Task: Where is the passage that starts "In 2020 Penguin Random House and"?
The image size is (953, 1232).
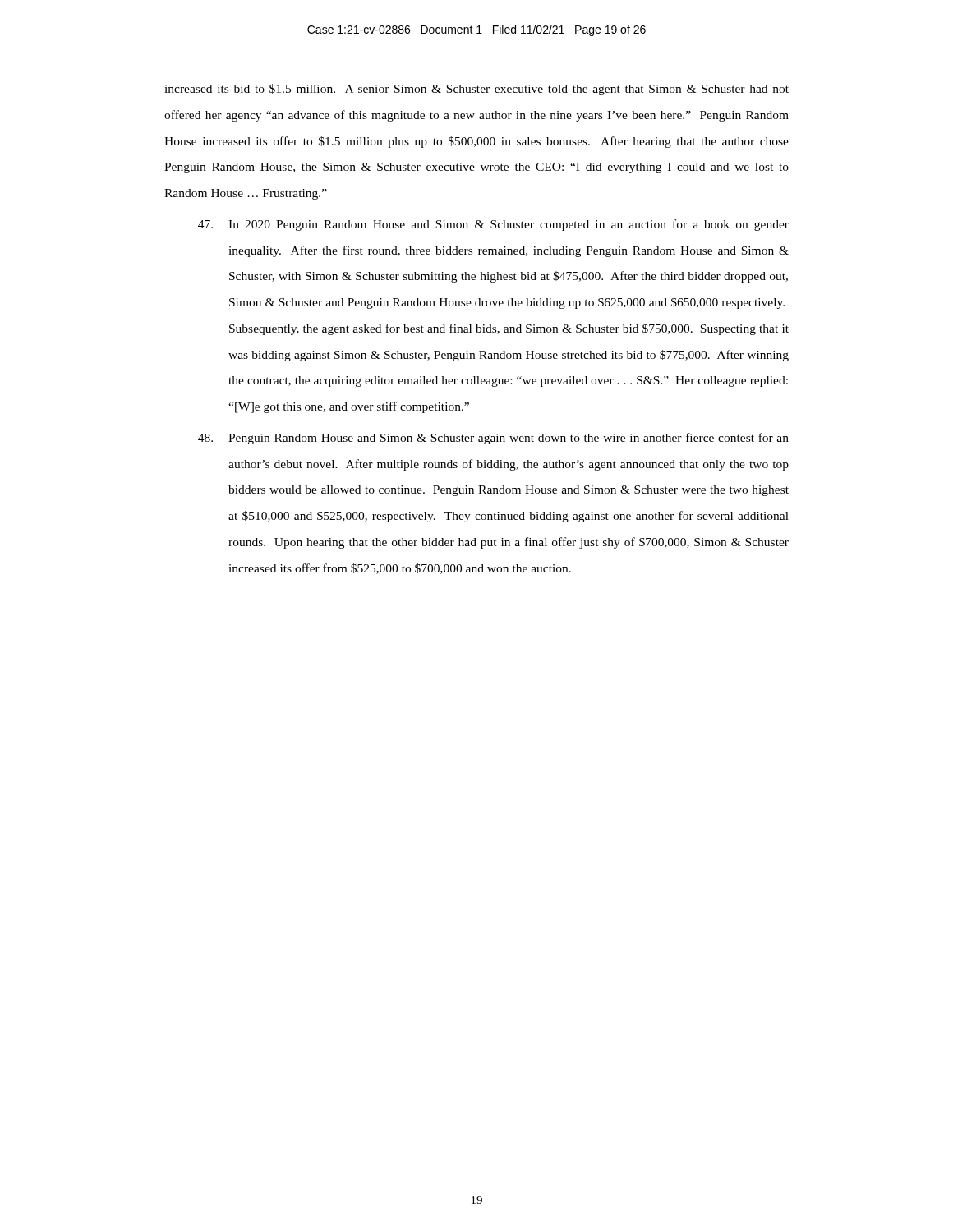Action: [x=476, y=315]
